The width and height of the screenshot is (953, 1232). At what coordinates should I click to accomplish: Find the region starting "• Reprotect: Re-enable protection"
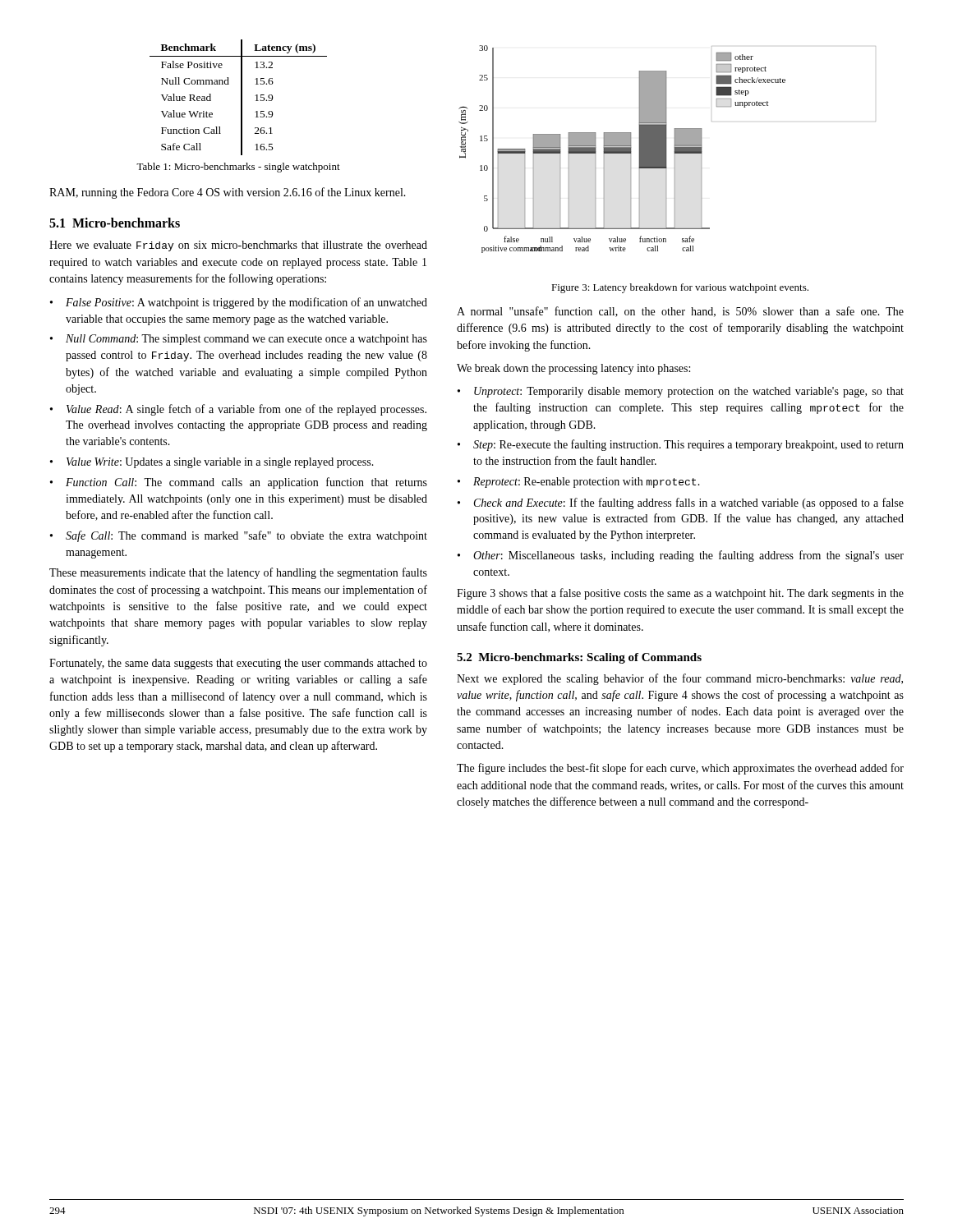pos(680,482)
